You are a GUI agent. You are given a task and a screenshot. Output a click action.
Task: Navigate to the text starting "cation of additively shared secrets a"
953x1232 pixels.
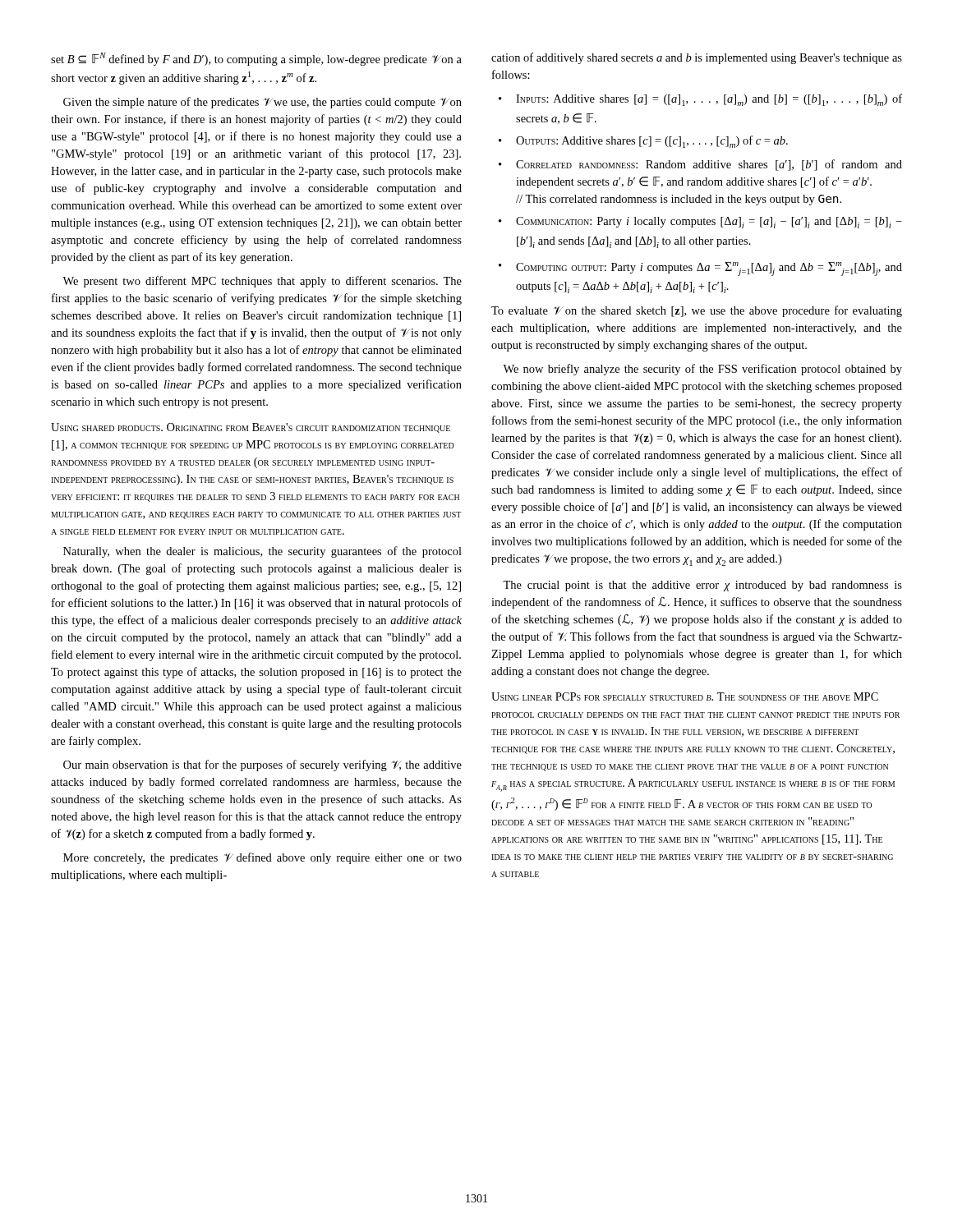pyautogui.click(x=697, y=67)
